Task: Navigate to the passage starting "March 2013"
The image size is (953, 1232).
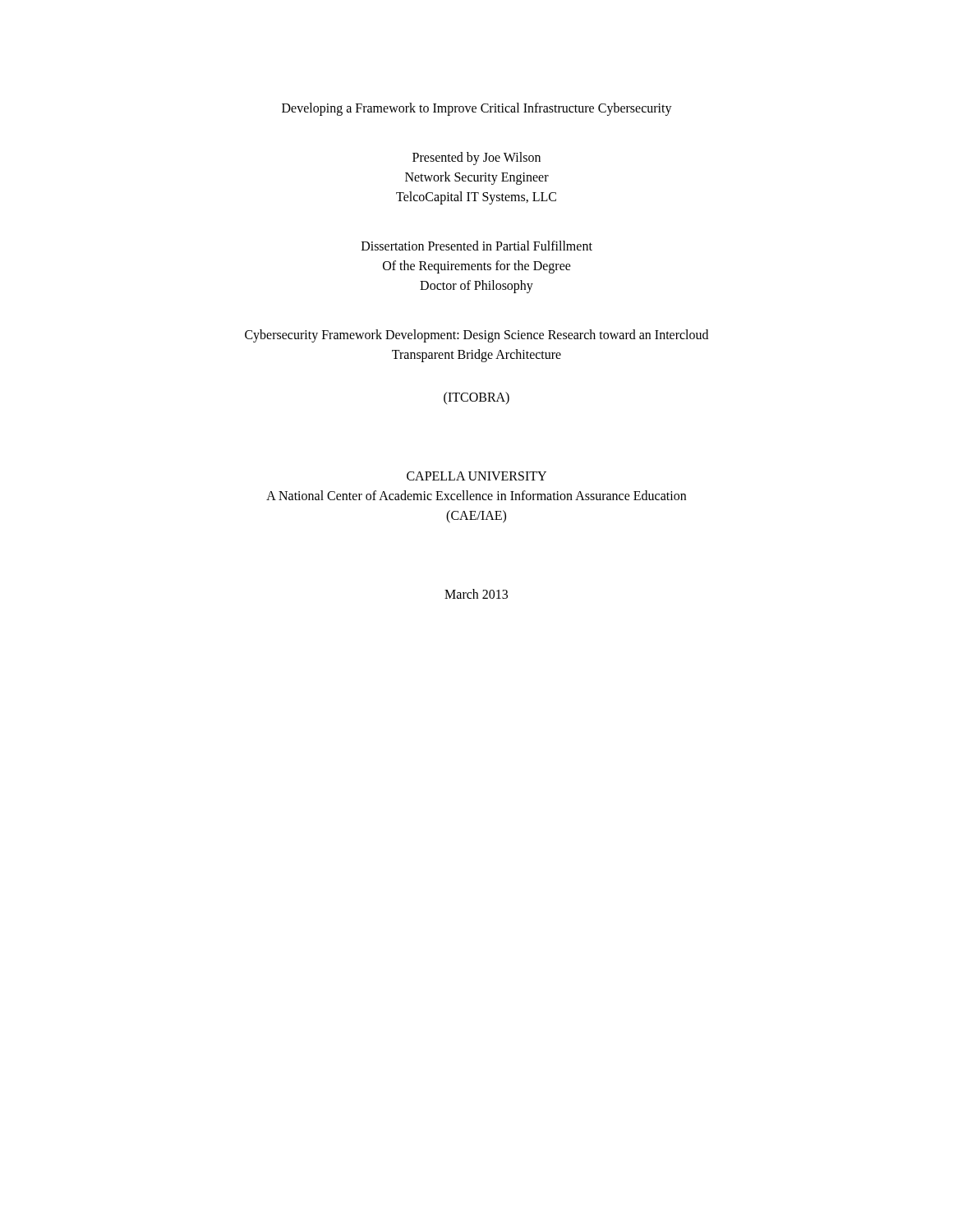Action: tap(476, 595)
